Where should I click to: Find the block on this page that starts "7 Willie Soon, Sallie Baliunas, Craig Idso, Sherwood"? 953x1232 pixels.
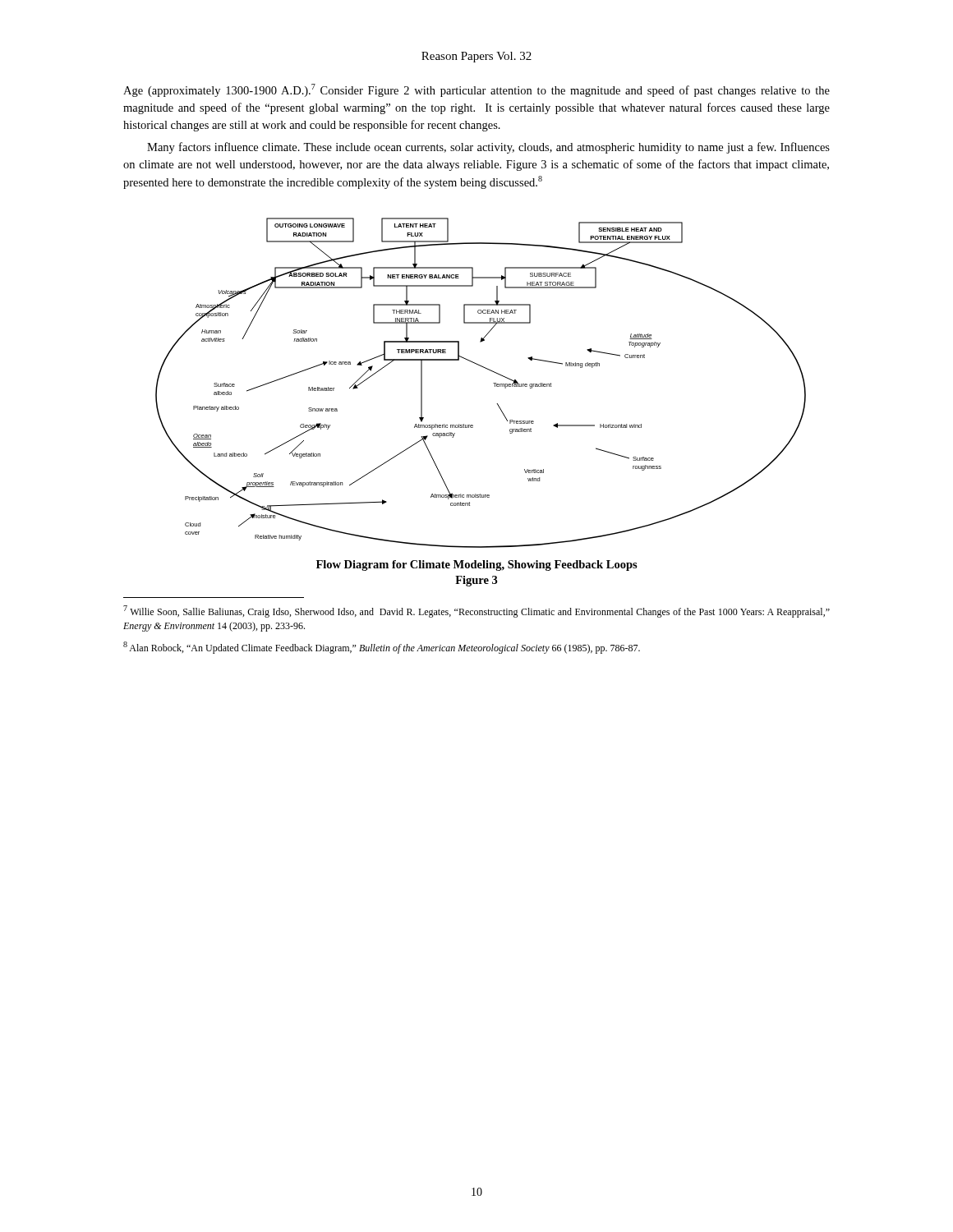coord(476,617)
